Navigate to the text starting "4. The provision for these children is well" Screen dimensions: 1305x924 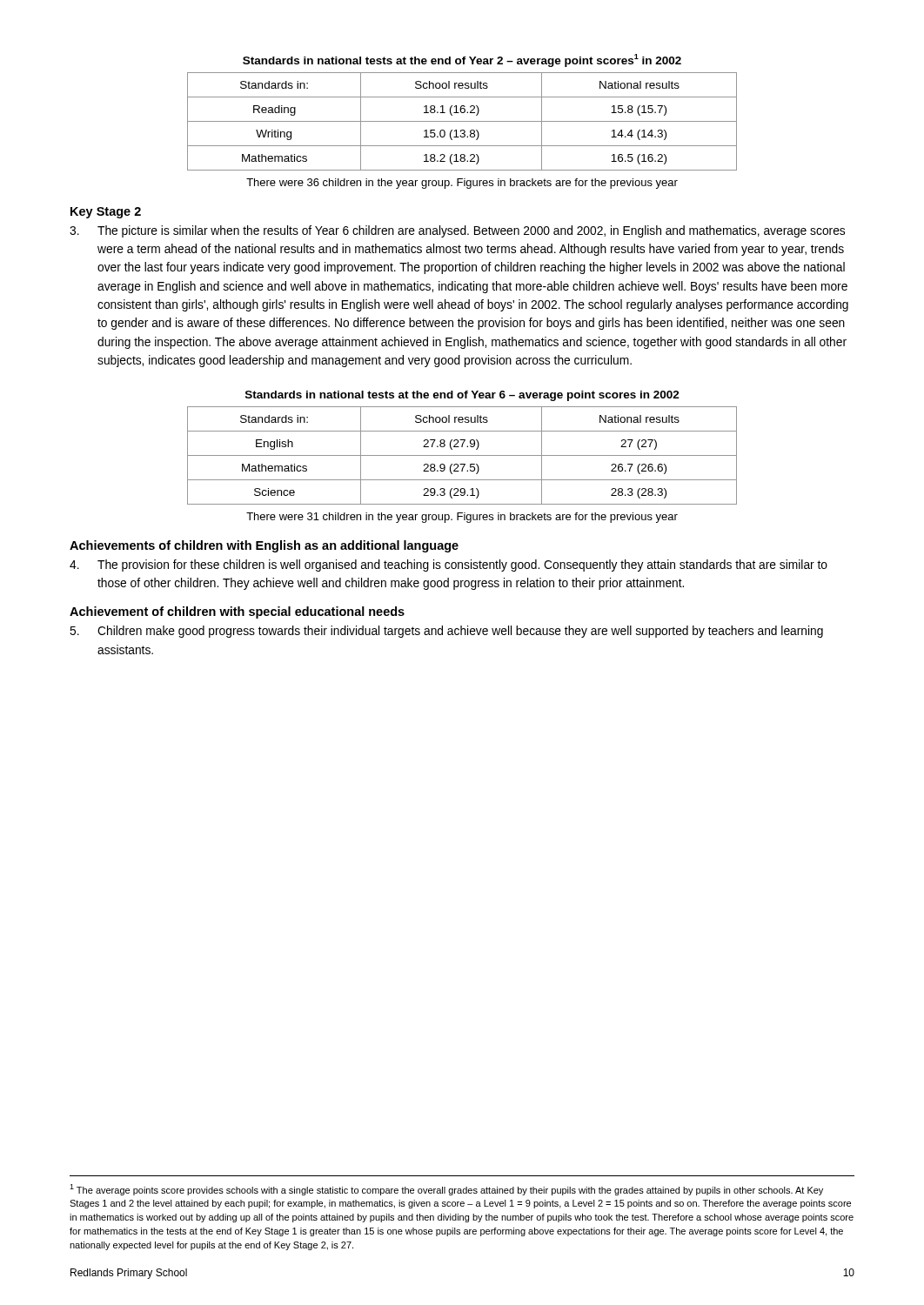[462, 574]
